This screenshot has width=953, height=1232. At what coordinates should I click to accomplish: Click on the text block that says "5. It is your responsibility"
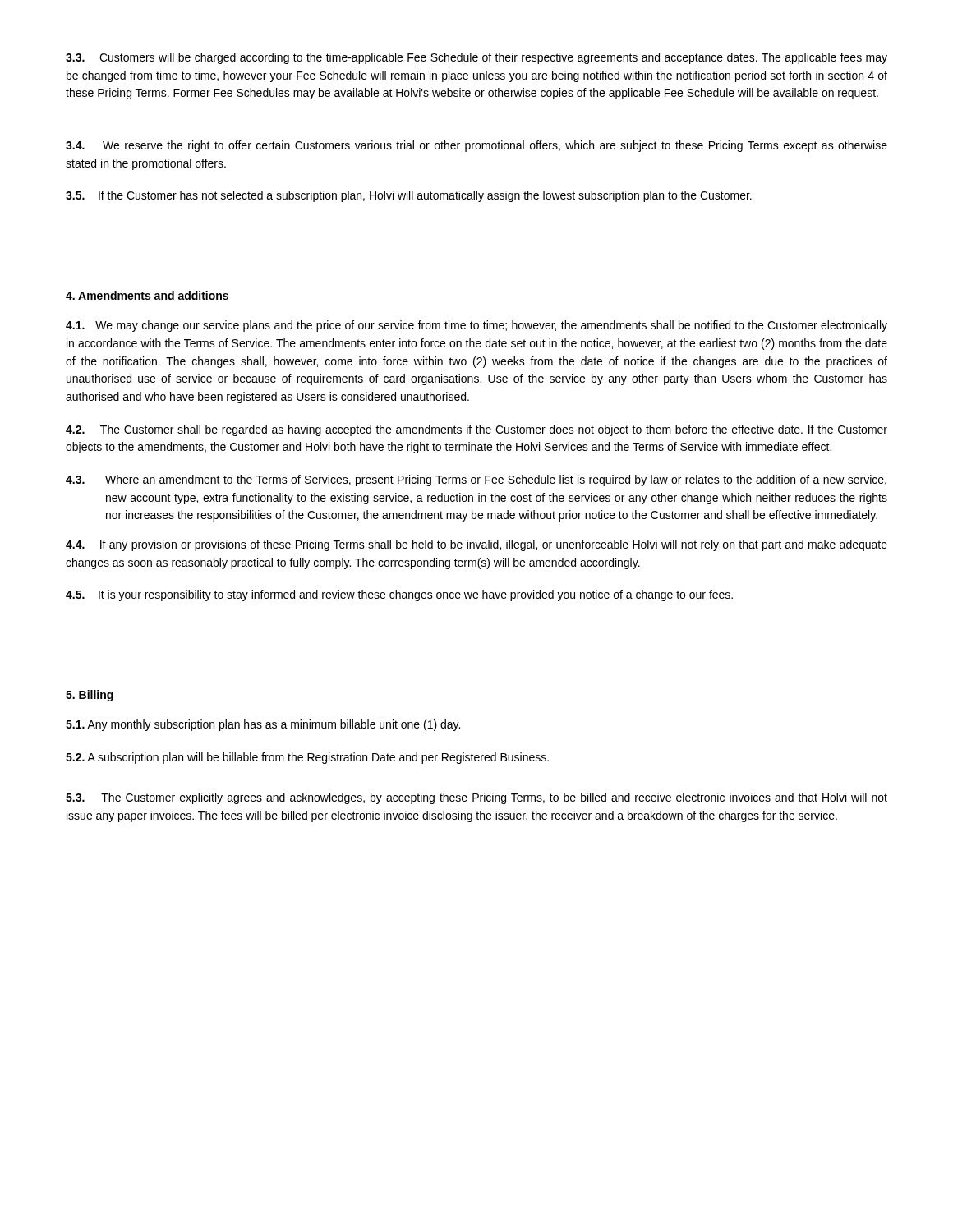(400, 595)
